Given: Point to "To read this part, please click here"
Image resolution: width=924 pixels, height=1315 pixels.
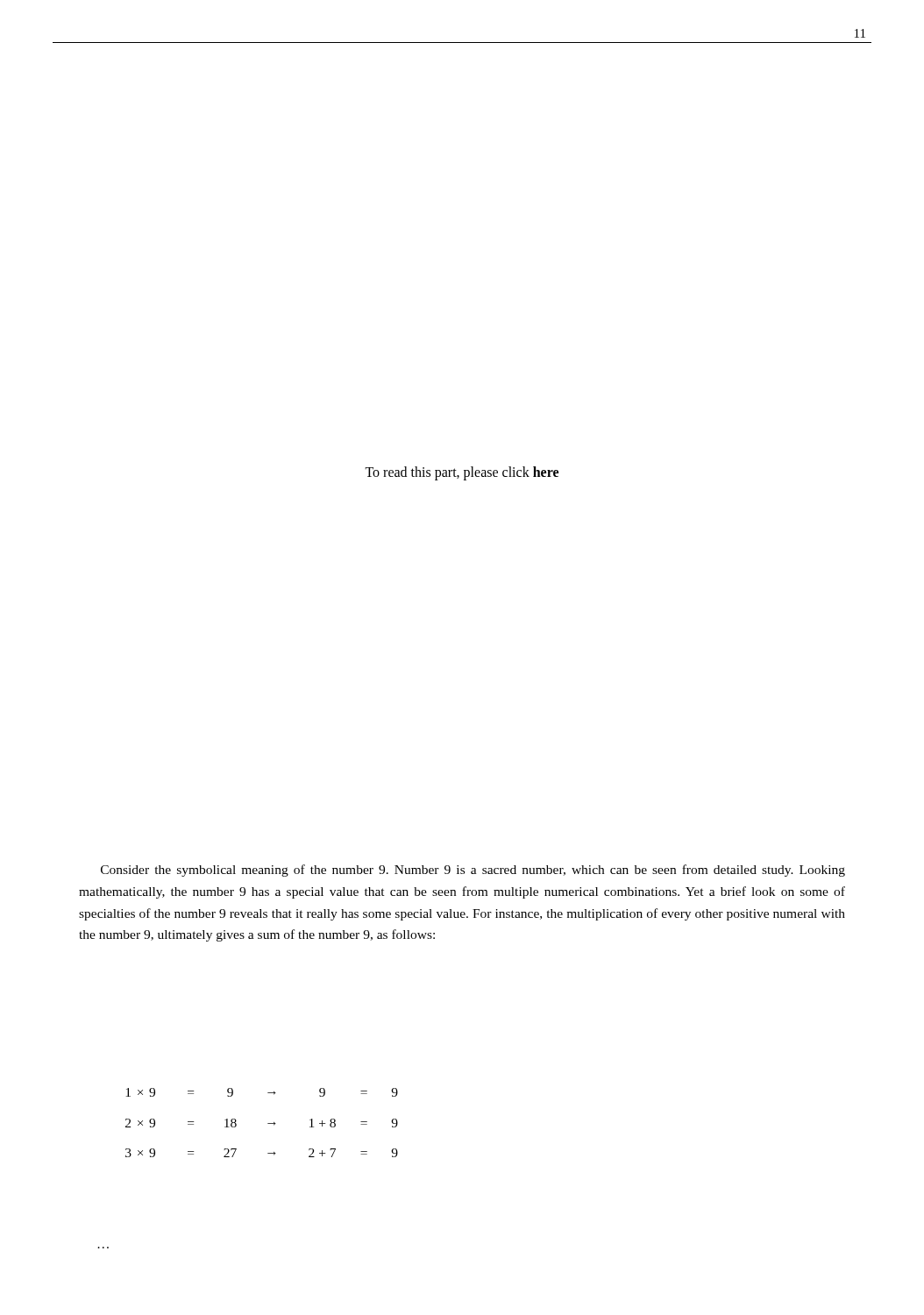Looking at the screenshot, I should pos(462,472).
